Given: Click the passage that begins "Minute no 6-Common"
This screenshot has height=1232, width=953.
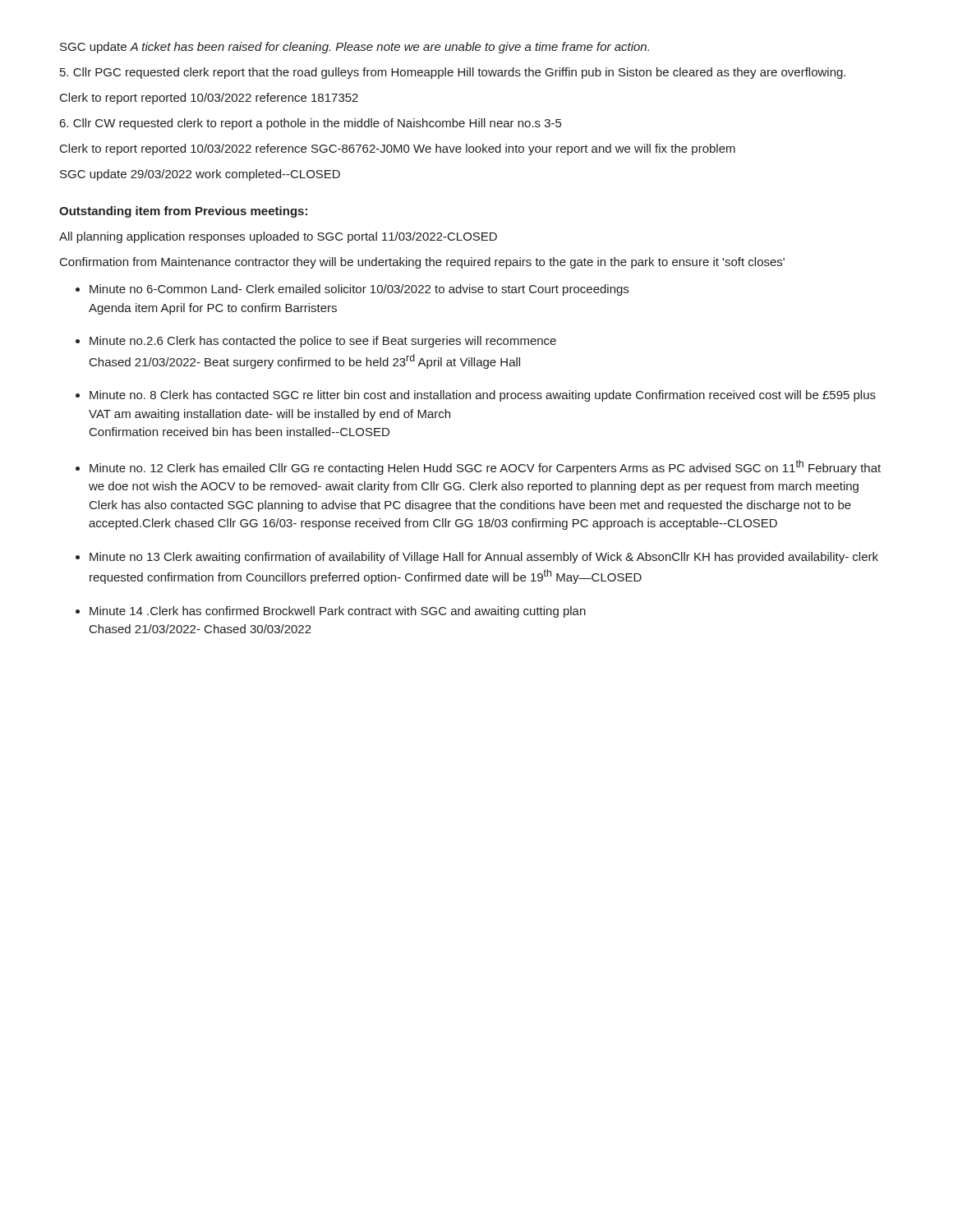Looking at the screenshot, I should click(x=359, y=298).
